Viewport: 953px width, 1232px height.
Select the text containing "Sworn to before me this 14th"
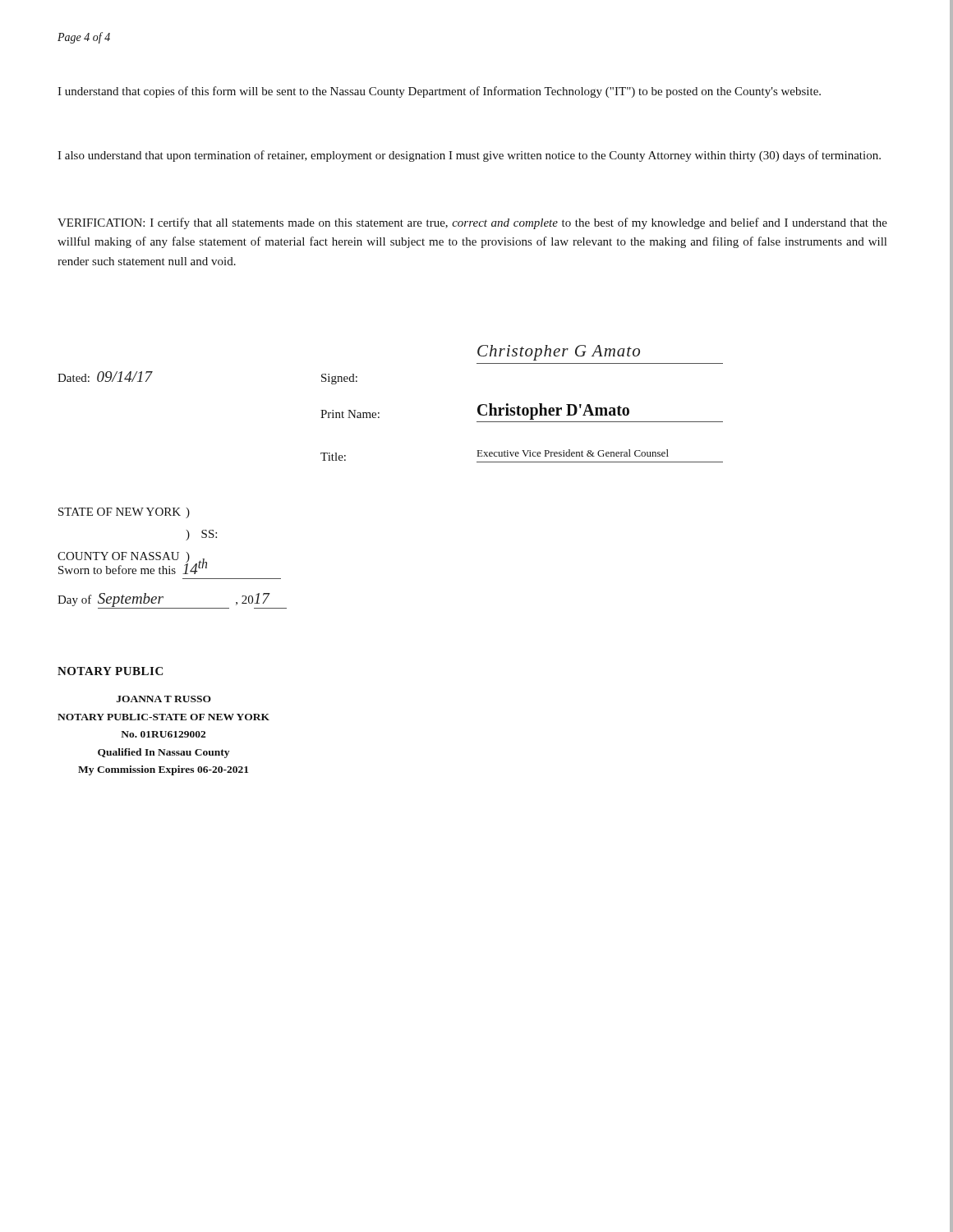tap(169, 568)
